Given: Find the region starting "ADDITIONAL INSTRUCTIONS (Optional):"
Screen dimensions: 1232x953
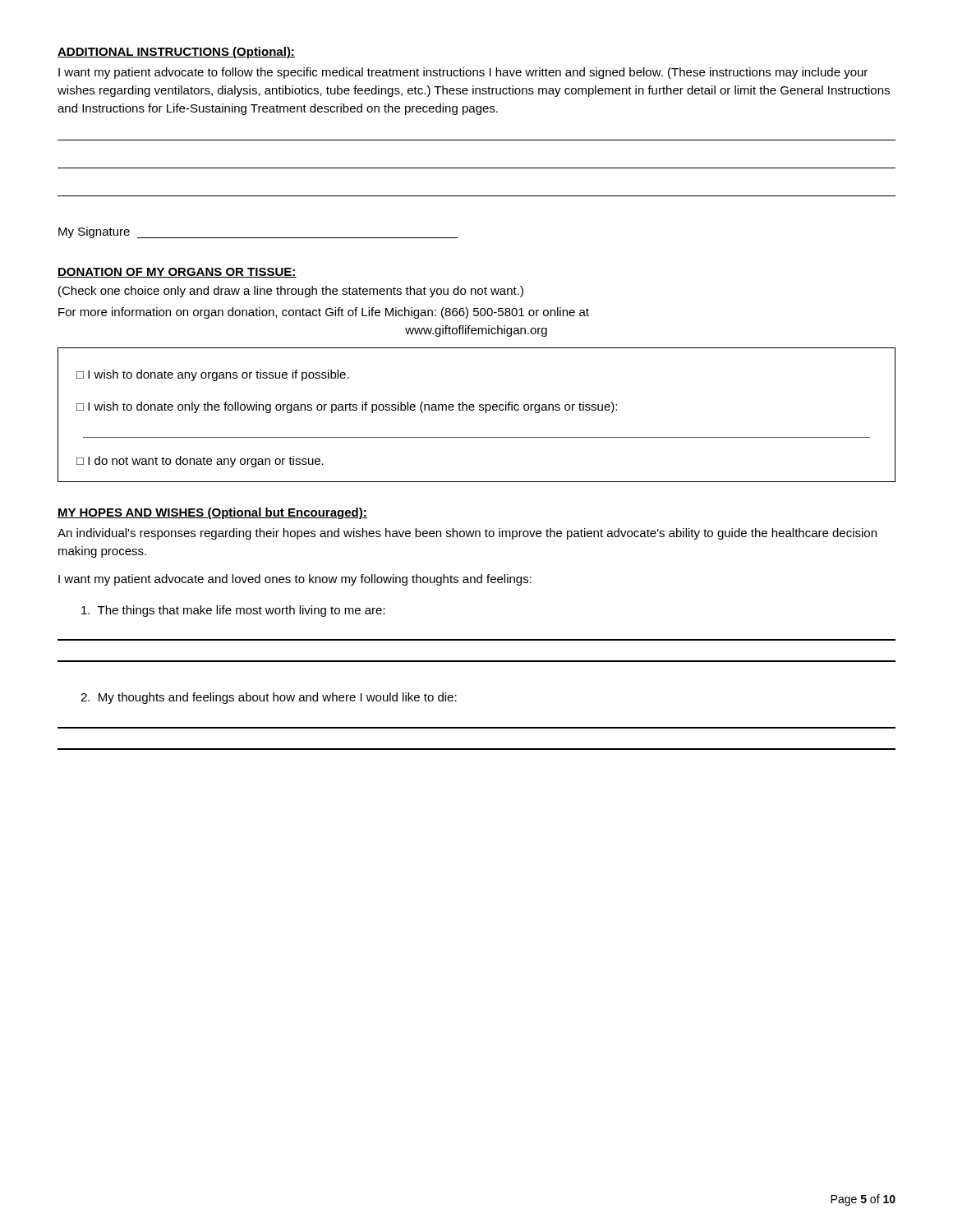Looking at the screenshot, I should 176,51.
